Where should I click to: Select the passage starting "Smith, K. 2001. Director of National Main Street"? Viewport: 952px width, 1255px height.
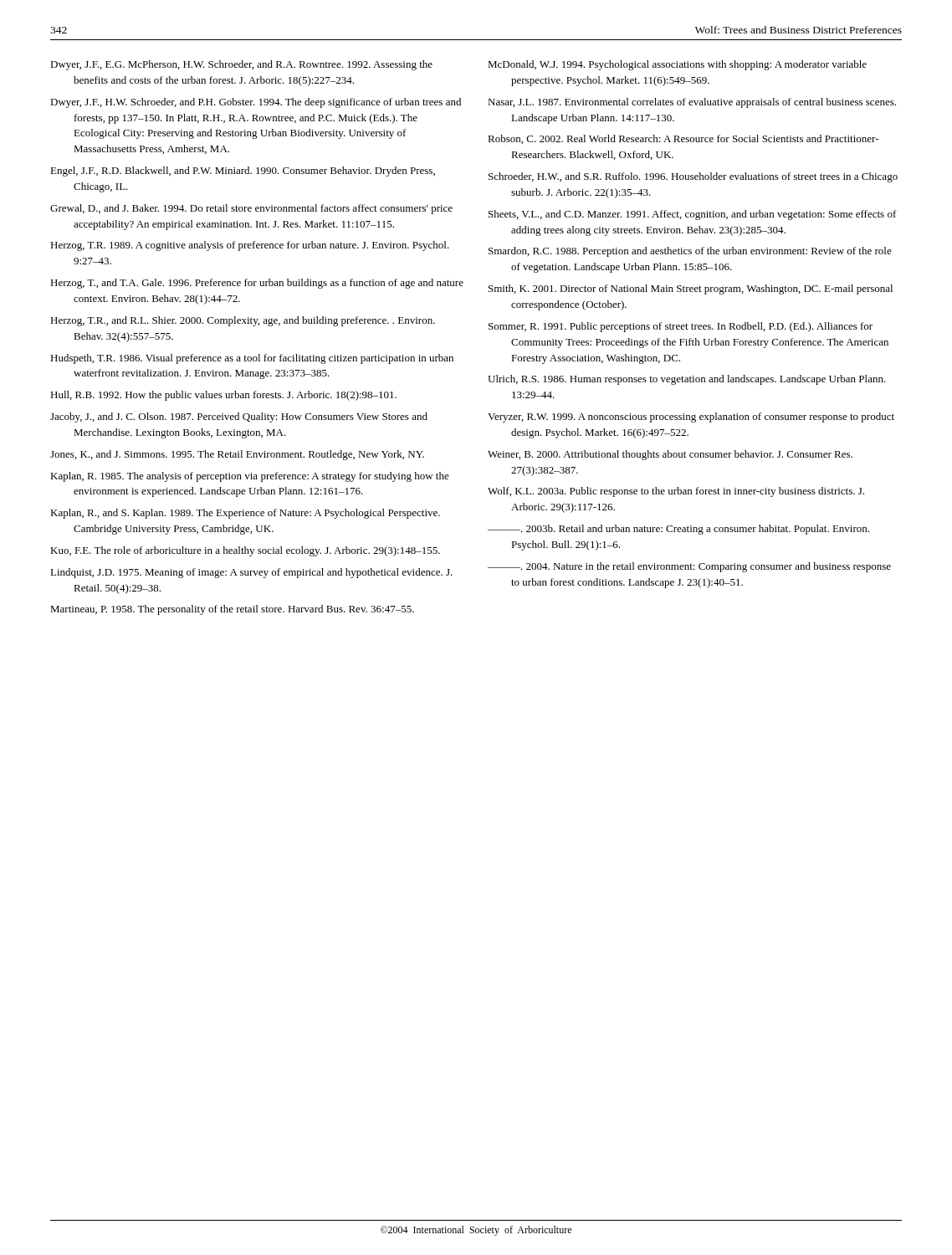[x=690, y=296]
